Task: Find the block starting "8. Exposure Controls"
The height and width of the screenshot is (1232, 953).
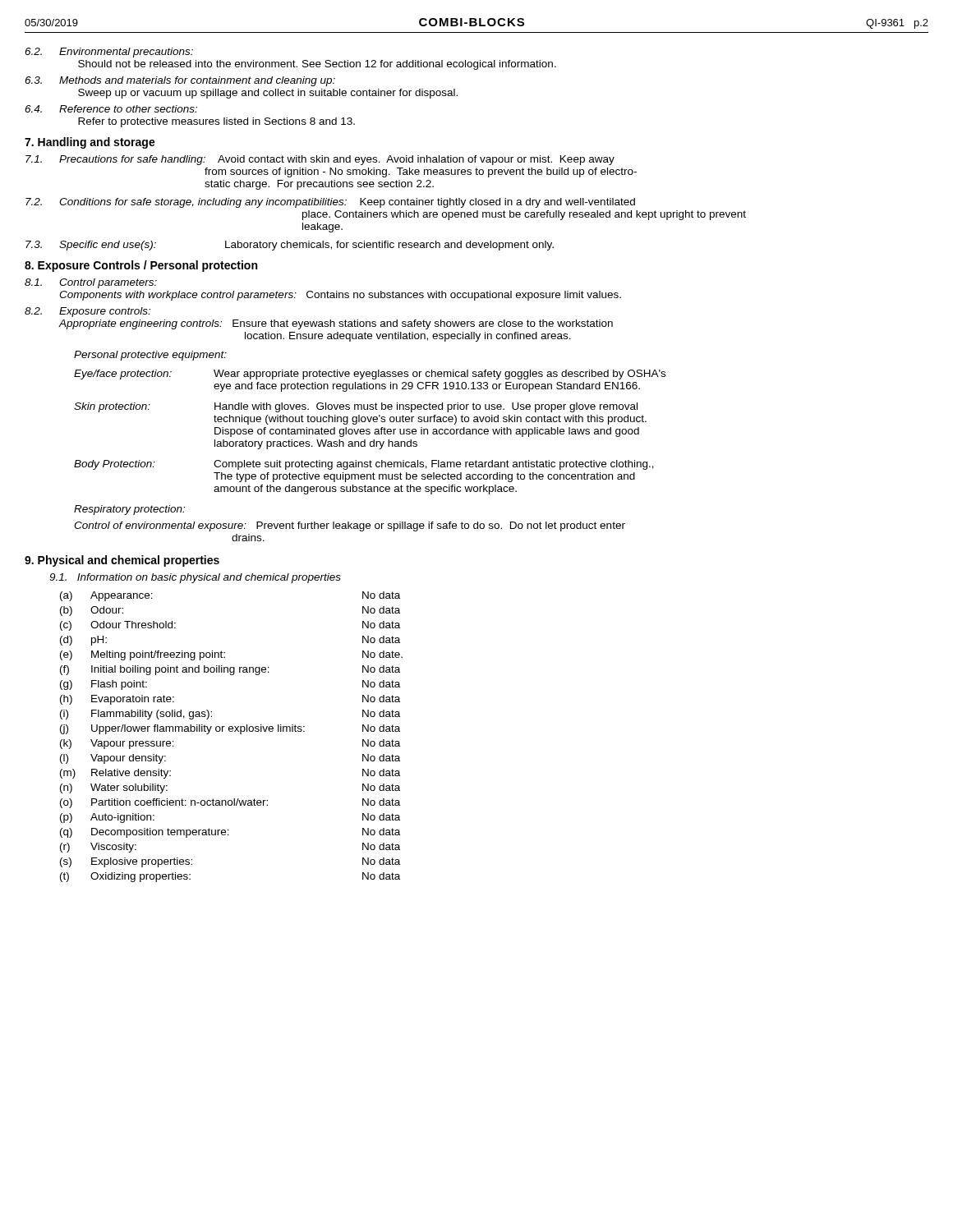Action: 141,265
